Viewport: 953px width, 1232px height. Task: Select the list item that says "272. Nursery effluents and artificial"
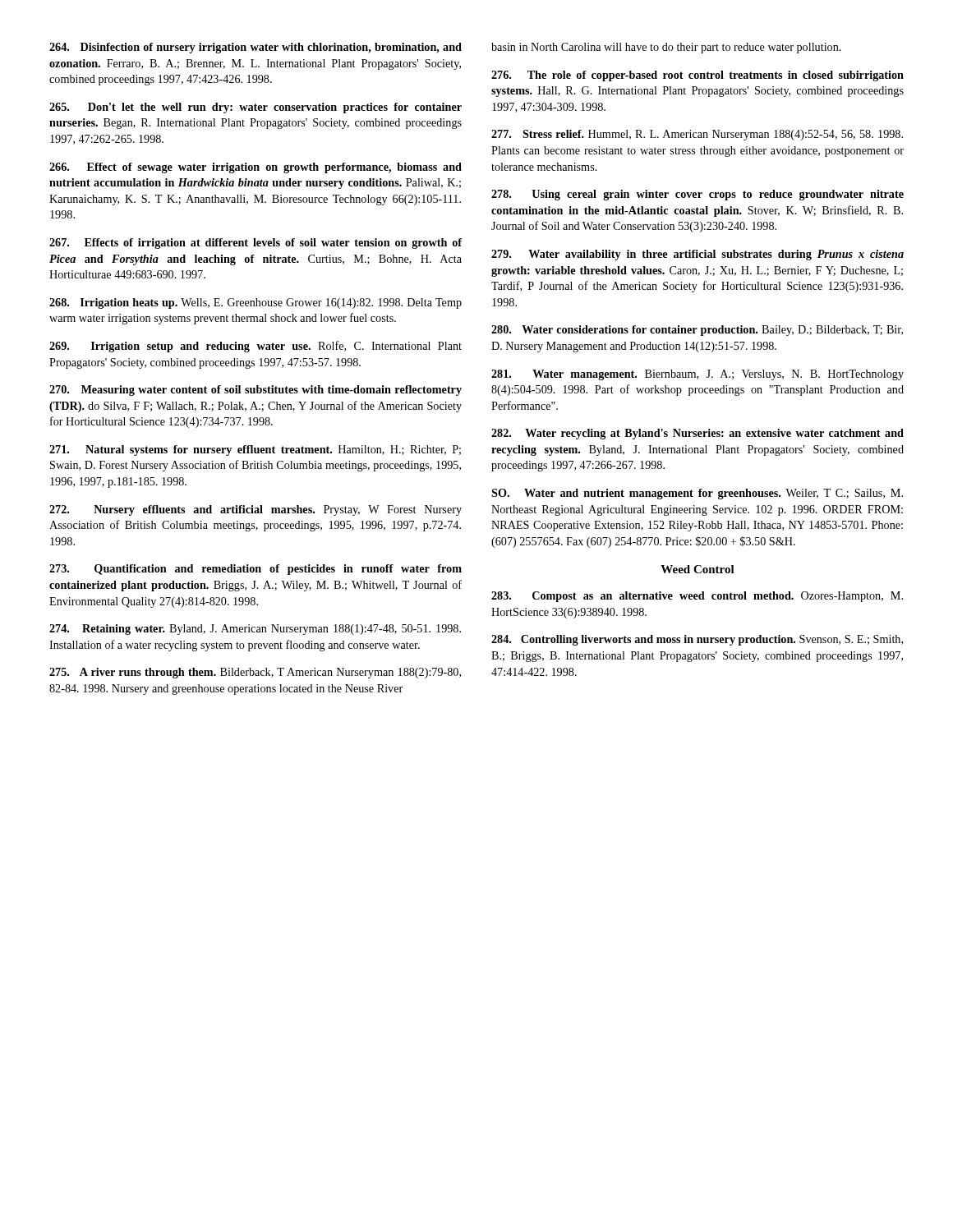255,526
